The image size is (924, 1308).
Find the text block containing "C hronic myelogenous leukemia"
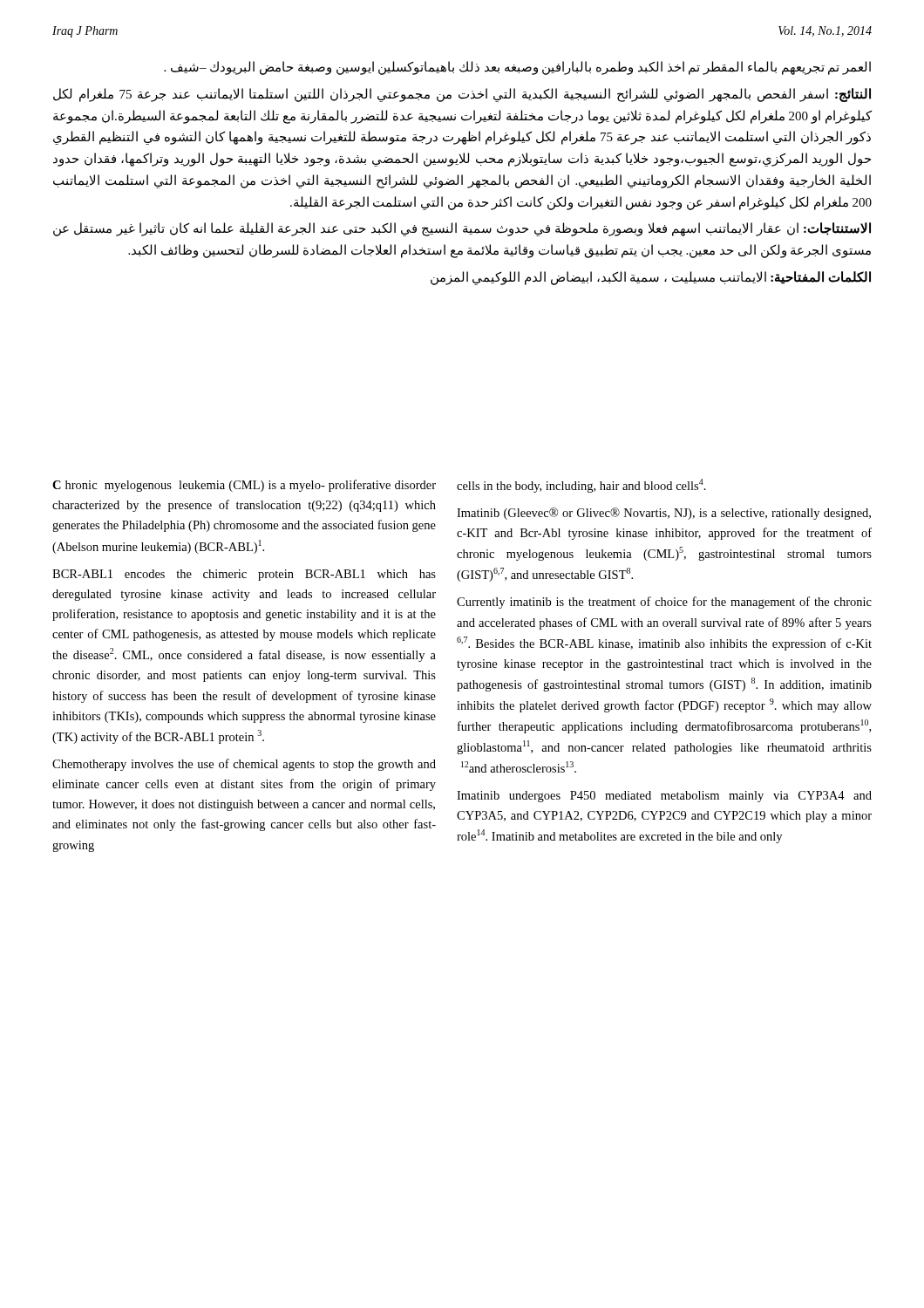pyautogui.click(x=244, y=665)
